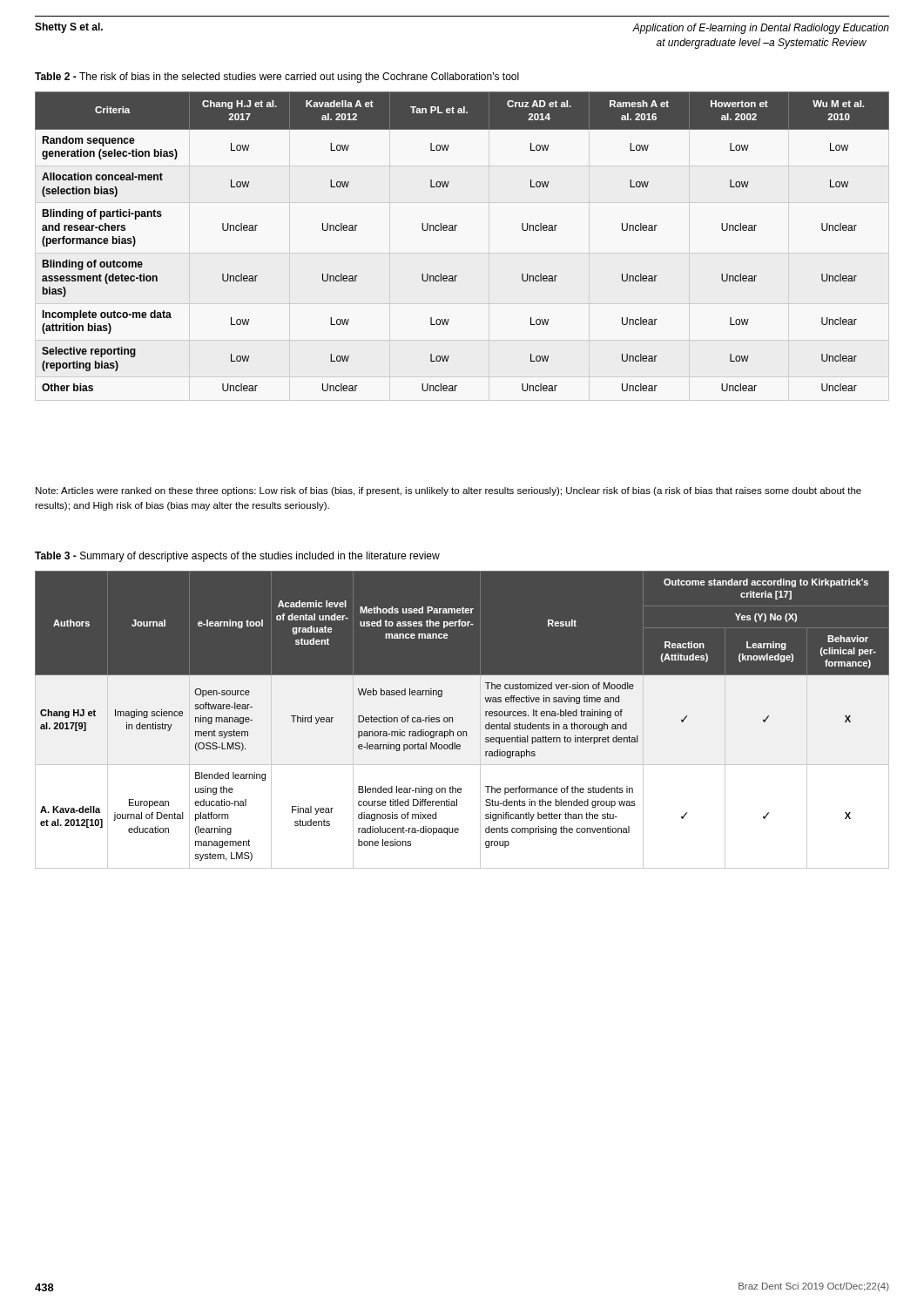This screenshot has width=924, height=1307.
Task: Find the table that mentions "Outcome standard according to"
Action: click(462, 720)
